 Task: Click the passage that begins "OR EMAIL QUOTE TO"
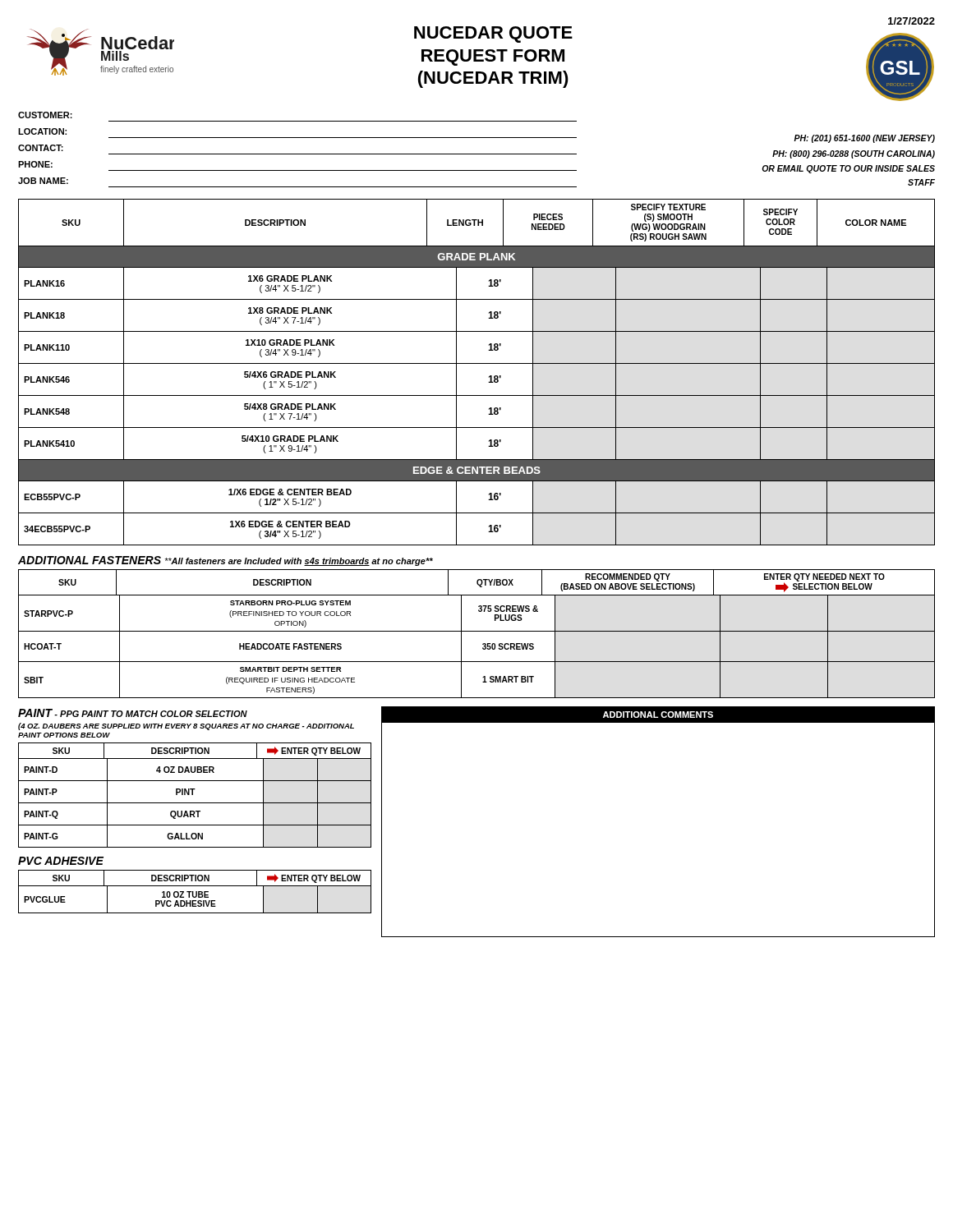(848, 175)
